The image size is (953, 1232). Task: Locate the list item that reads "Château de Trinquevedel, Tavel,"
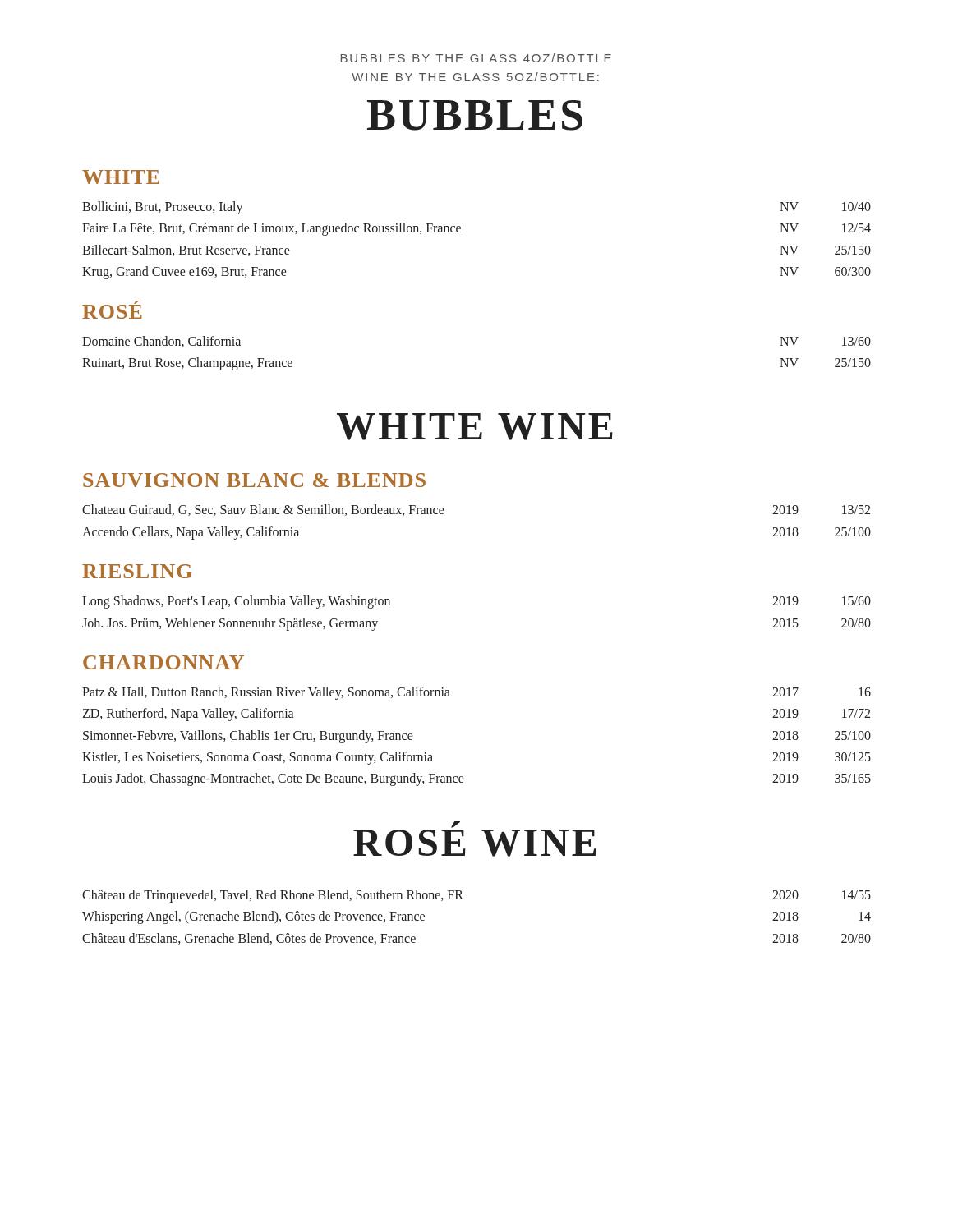[266, 896]
